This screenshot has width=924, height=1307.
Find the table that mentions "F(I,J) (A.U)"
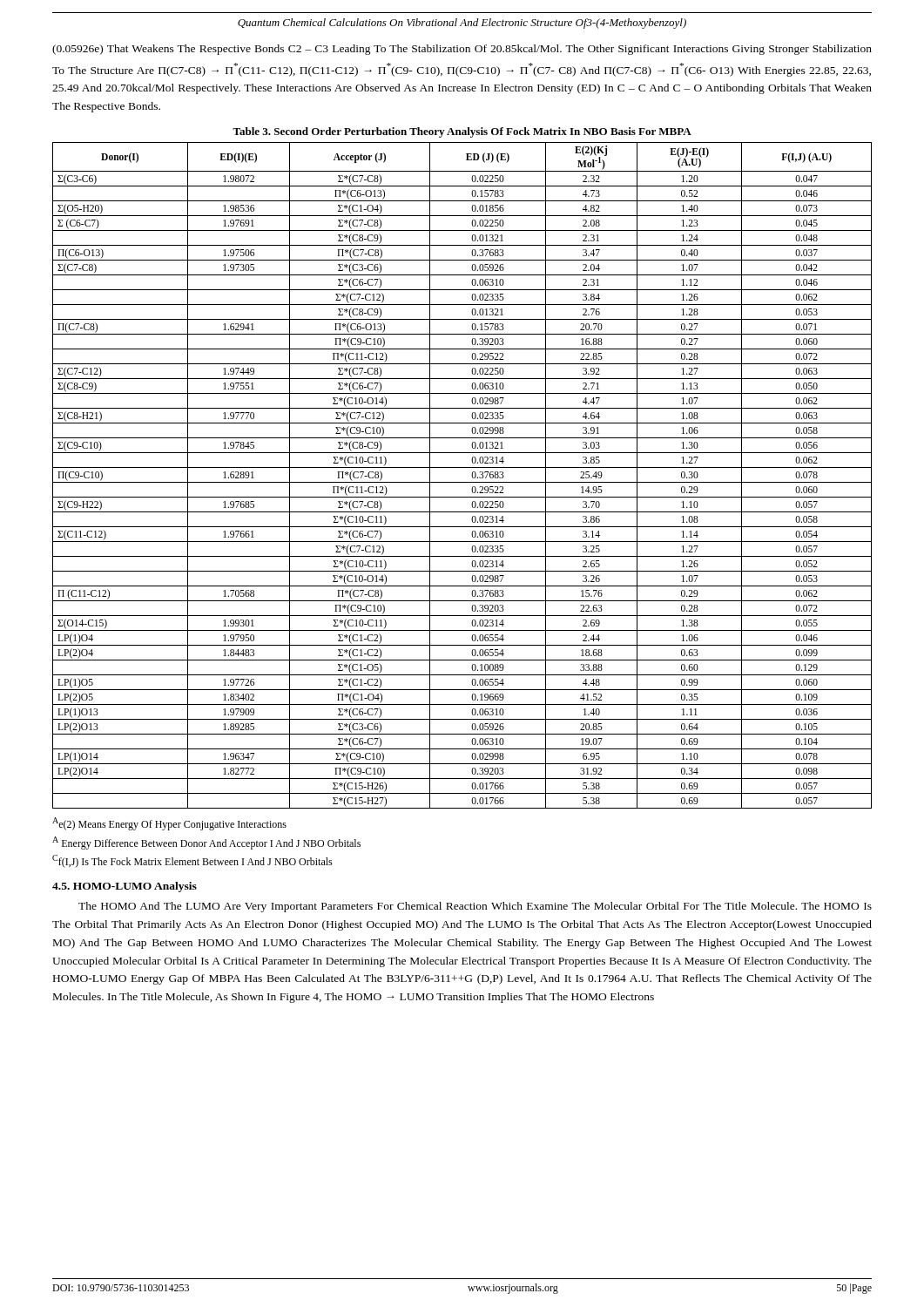coord(462,475)
